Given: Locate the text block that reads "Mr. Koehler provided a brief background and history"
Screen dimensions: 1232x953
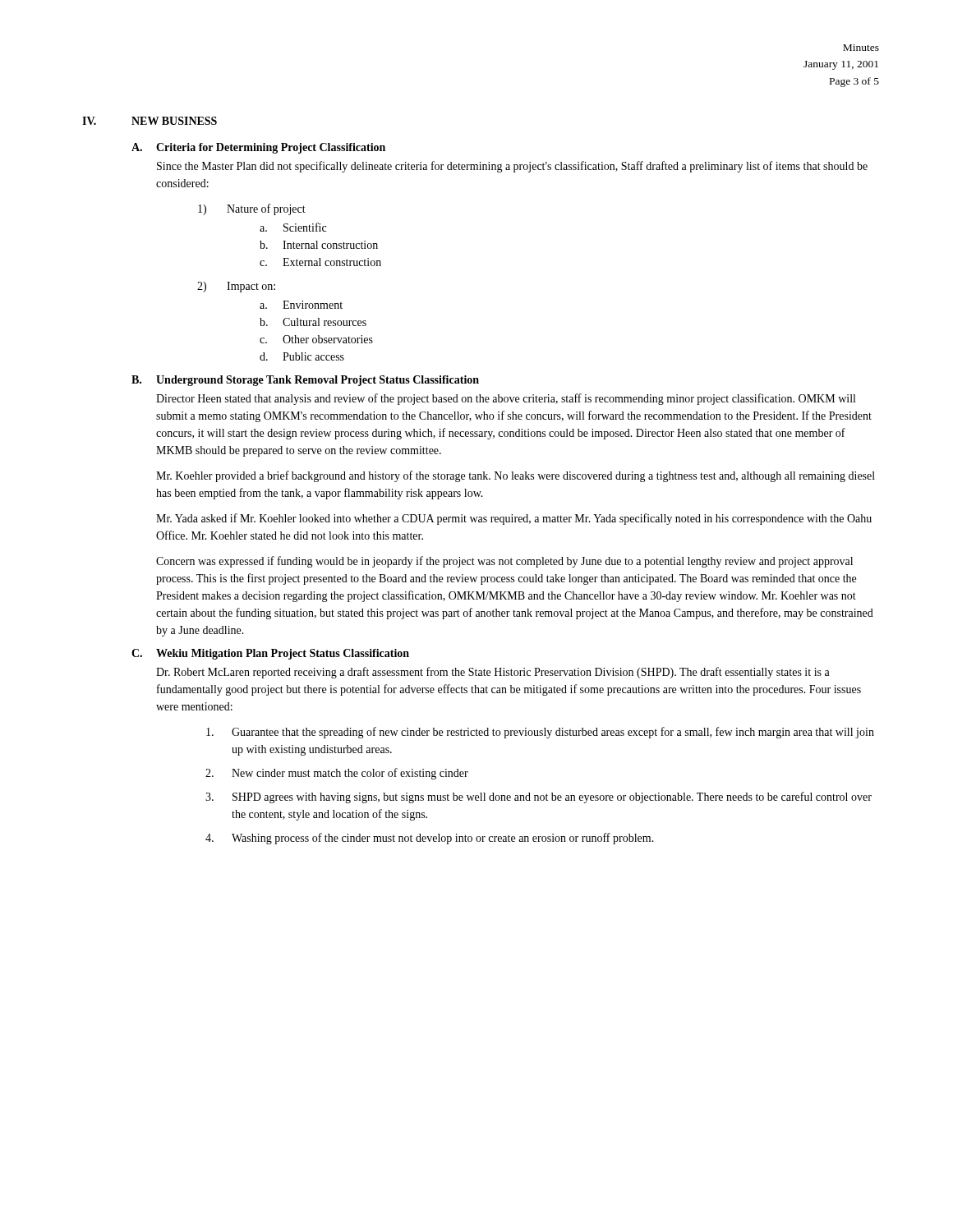Looking at the screenshot, I should click(516, 485).
